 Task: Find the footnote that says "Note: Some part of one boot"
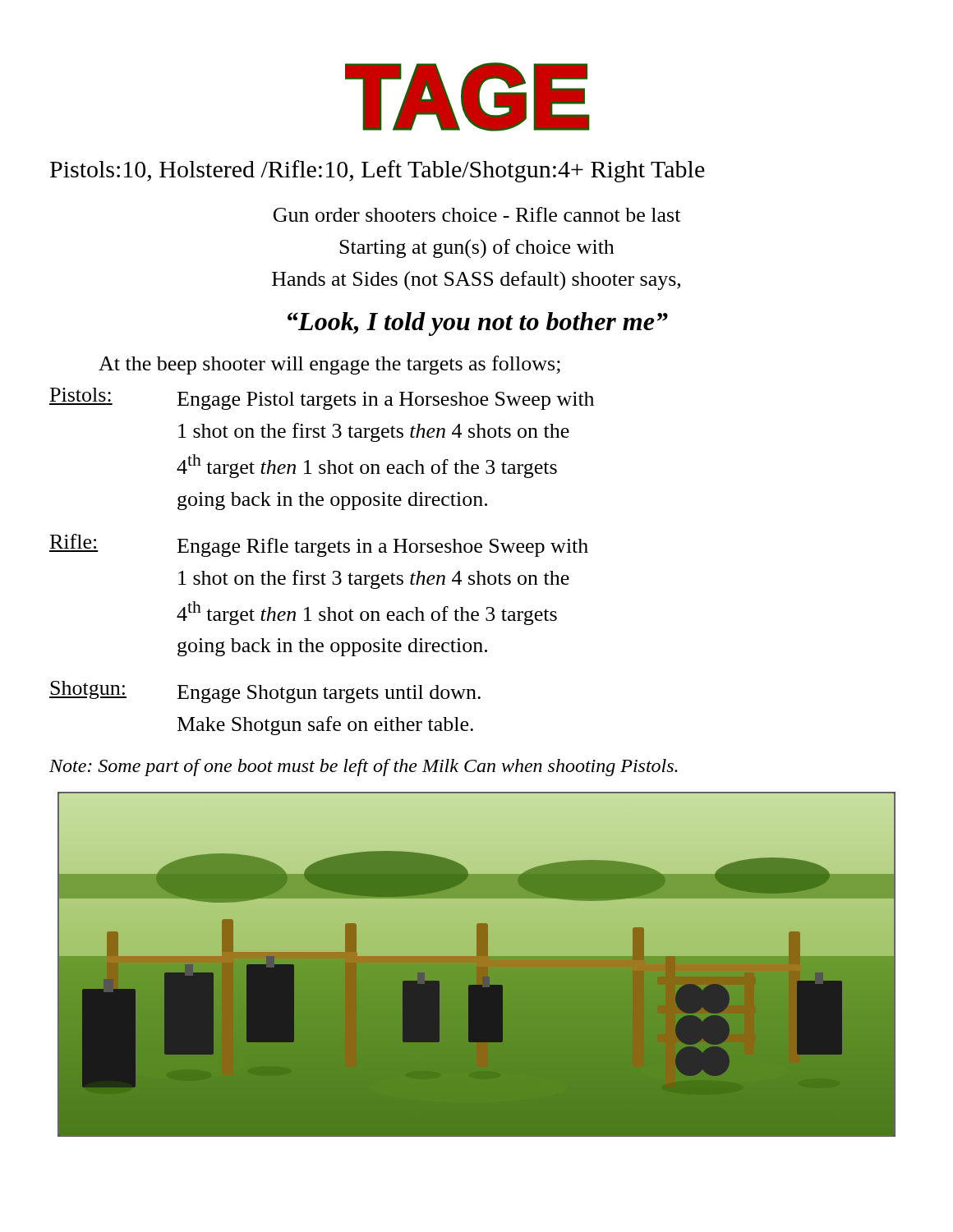[x=364, y=766]
